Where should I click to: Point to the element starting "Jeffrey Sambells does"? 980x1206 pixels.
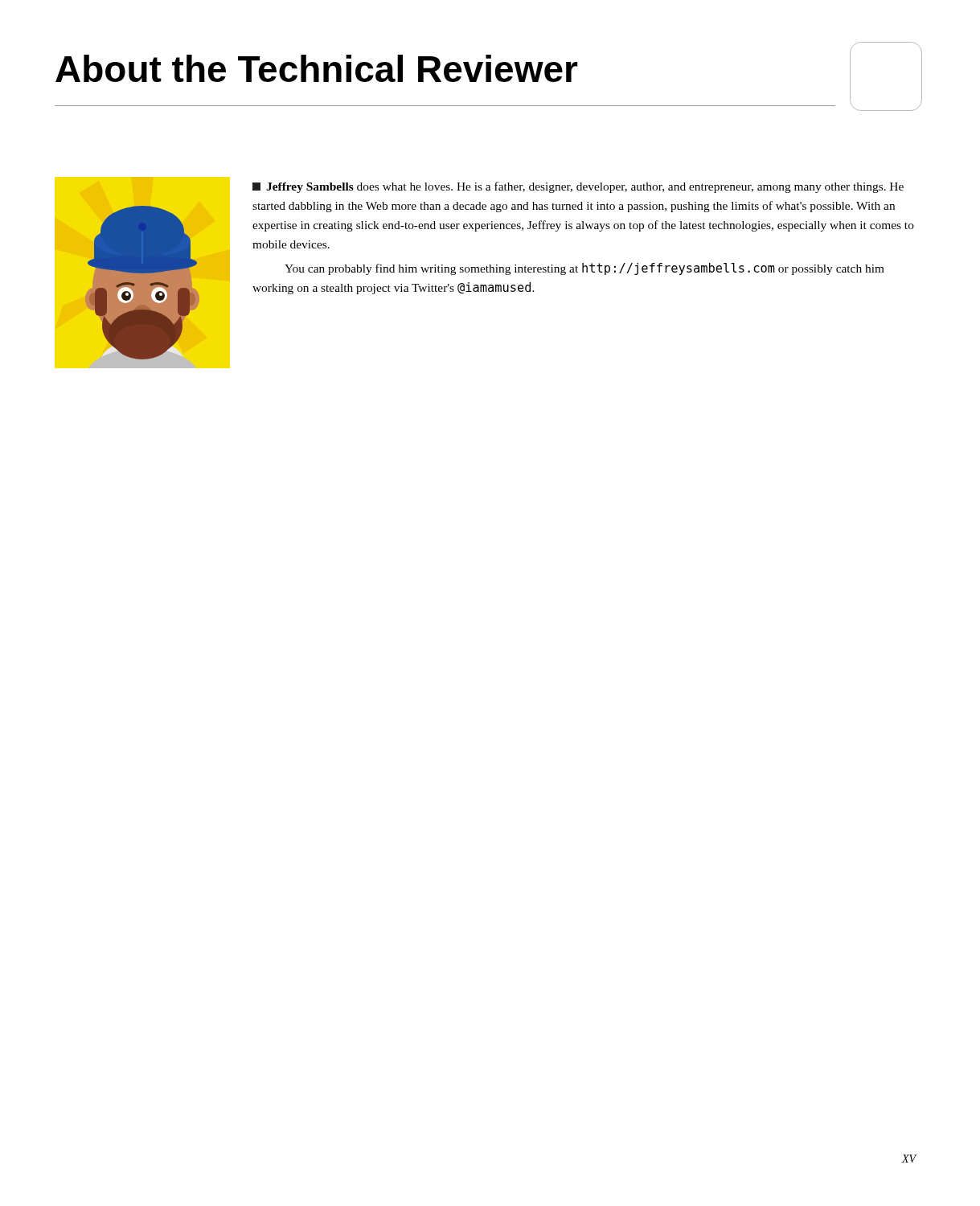(x=589, y=237)
